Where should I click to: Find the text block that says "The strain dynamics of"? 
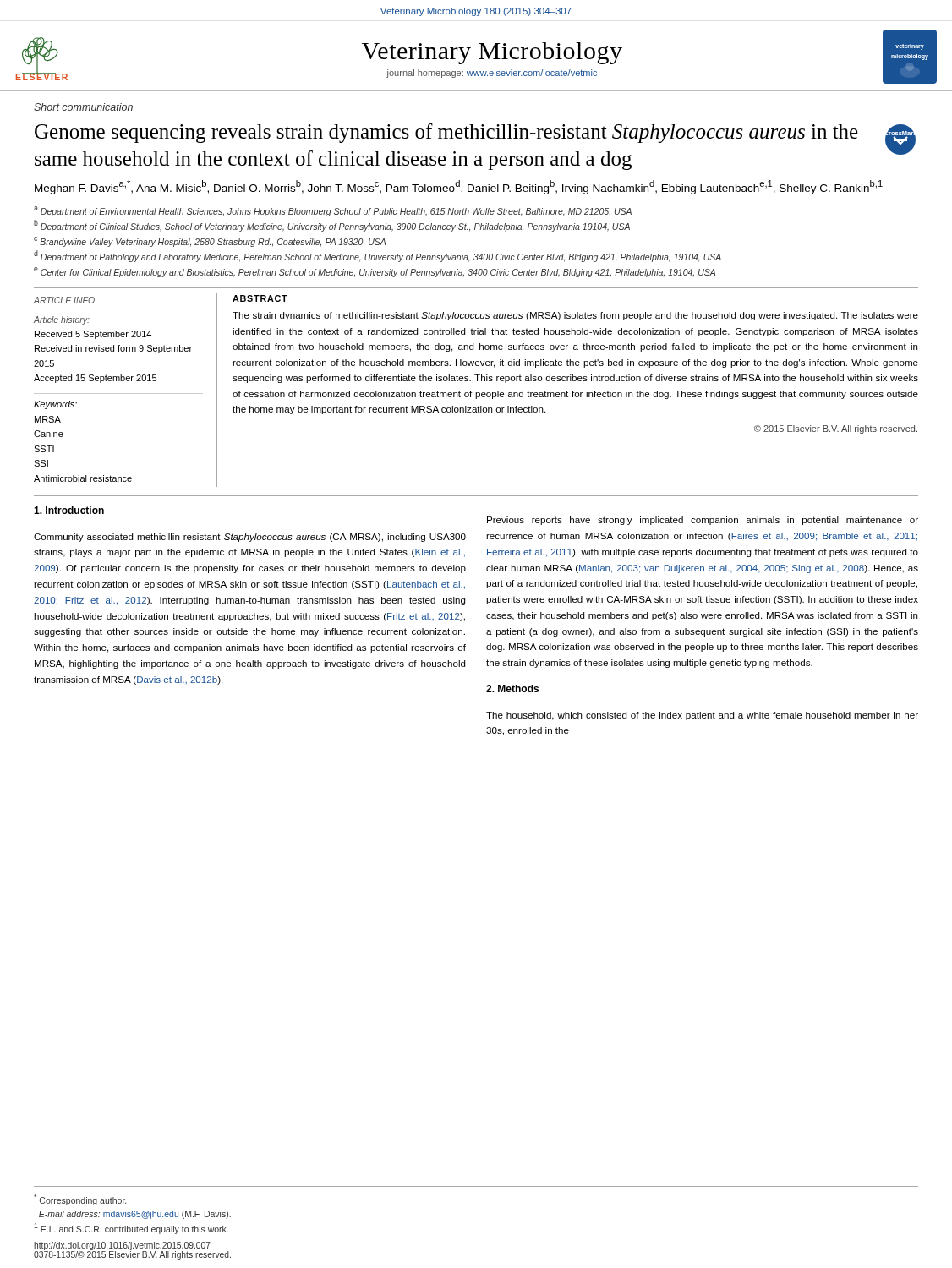click(x=575, y=362)
